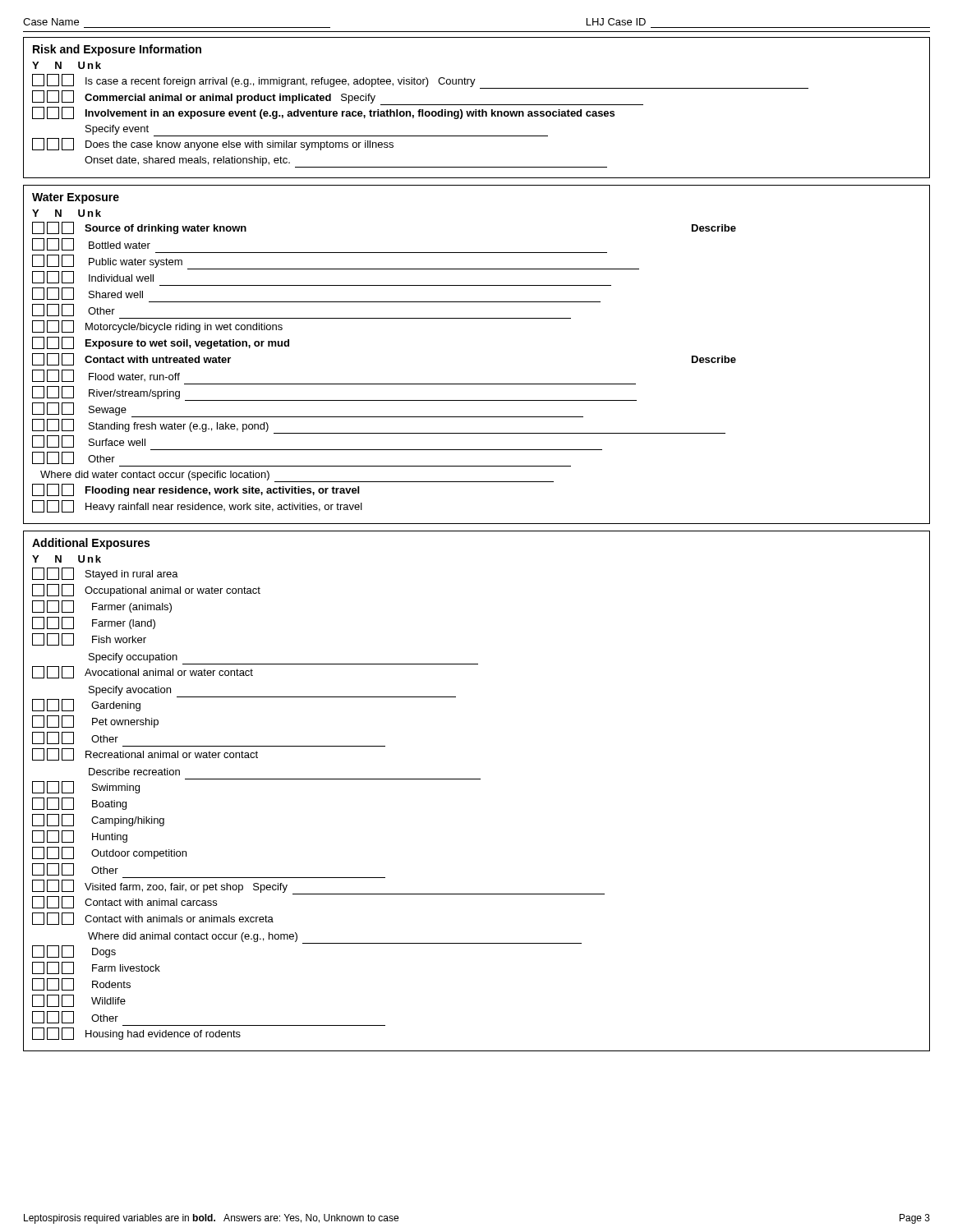The image size is (953, 1232).
Task: Click on the passage starting "Visited farm, zoo, fair,"
Action: [x=476, y=887]
